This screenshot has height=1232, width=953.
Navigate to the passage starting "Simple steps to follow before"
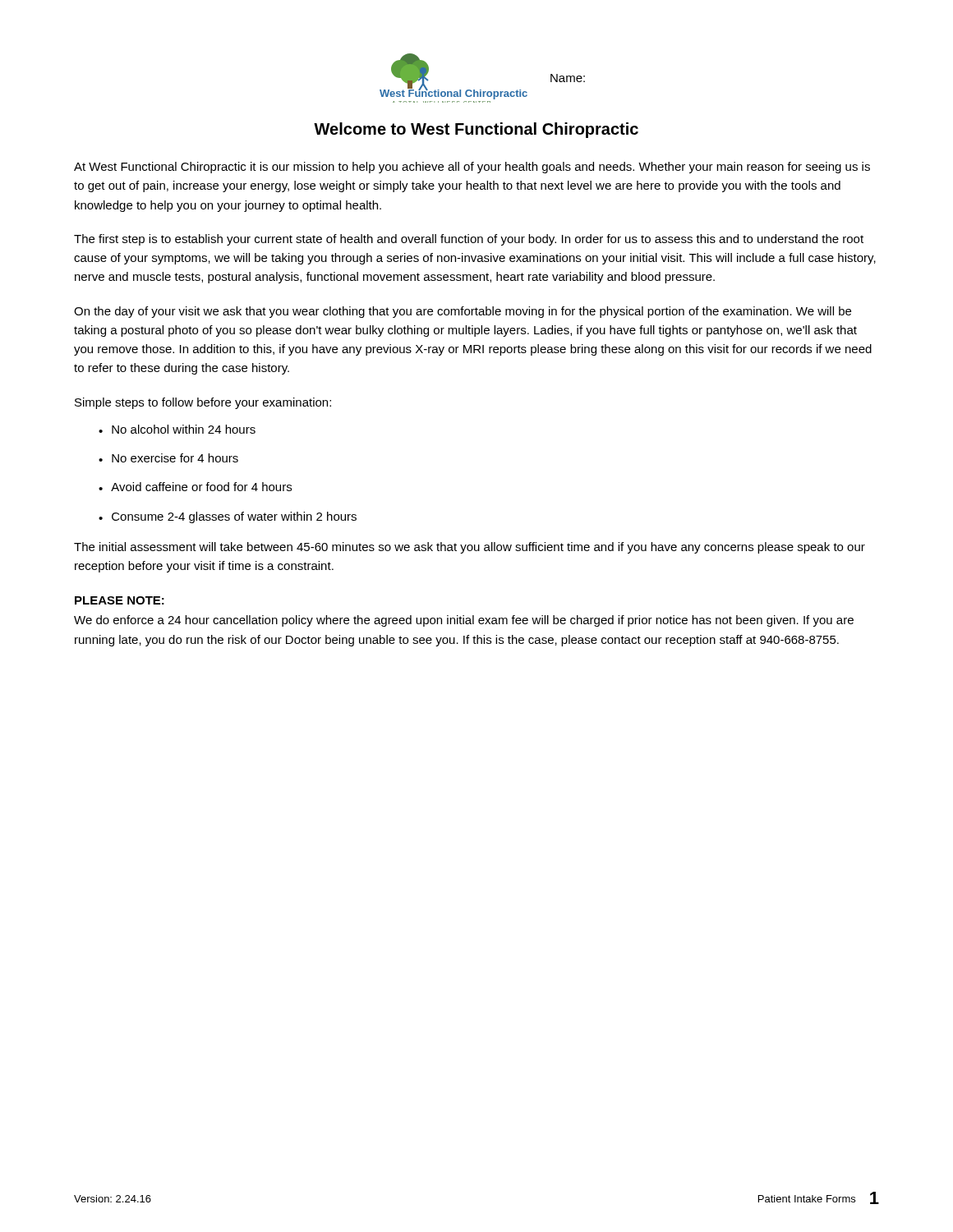pos(203,402)
